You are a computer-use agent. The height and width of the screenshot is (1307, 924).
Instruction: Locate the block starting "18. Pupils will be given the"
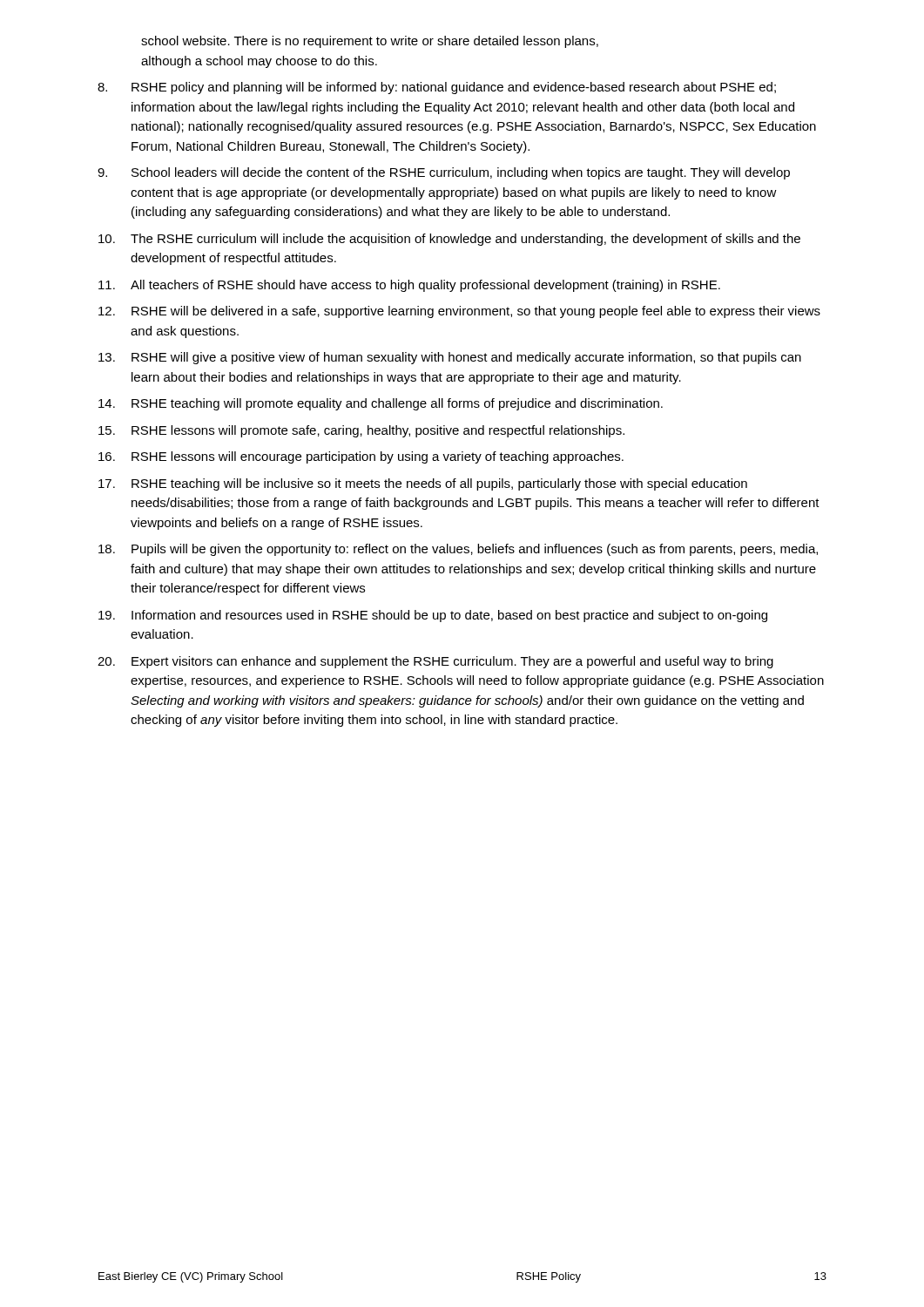click(x=462, y=569)
